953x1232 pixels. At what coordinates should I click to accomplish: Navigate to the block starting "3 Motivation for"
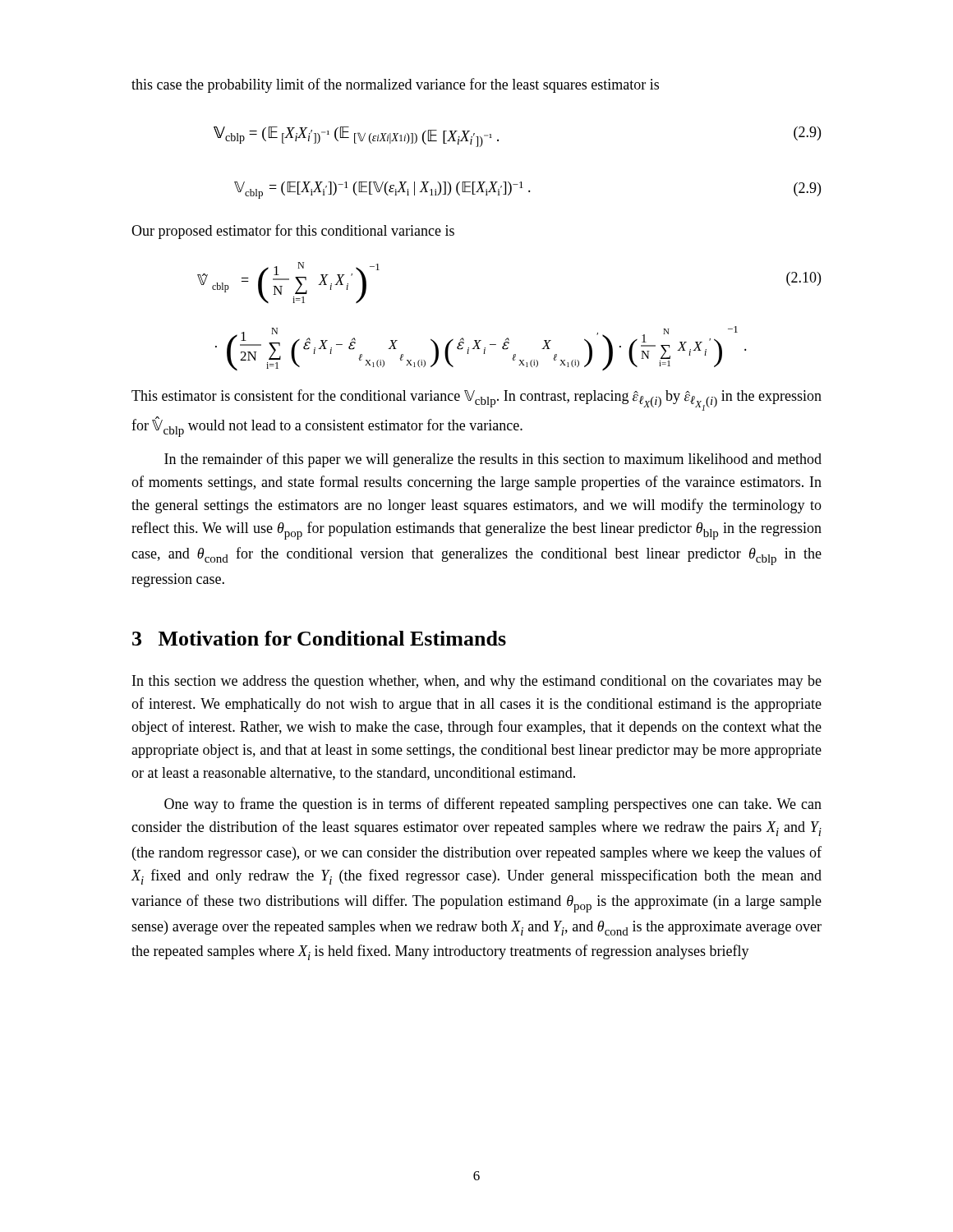click(319, 638)
